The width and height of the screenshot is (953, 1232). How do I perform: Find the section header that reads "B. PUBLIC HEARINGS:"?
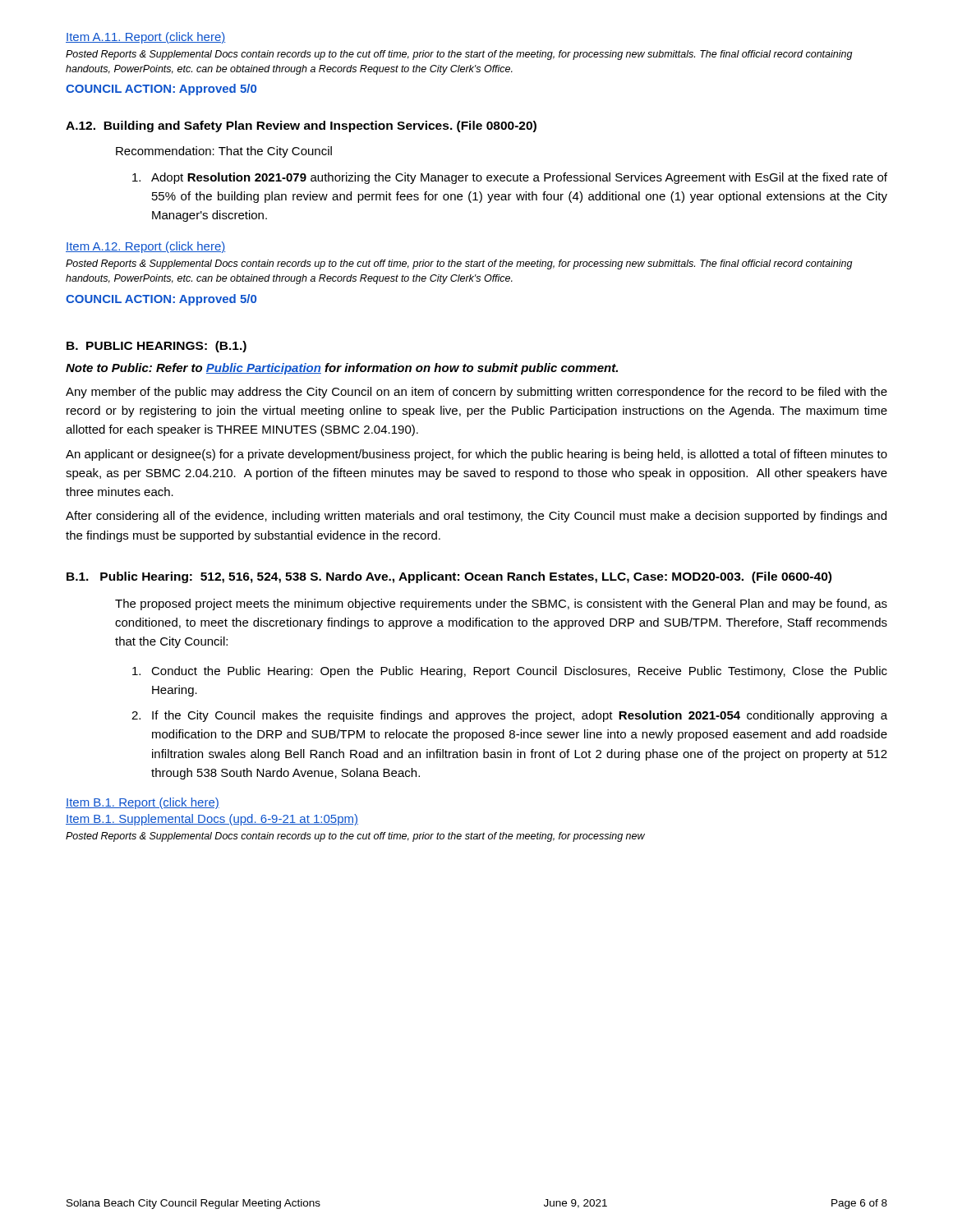[156, 345]
